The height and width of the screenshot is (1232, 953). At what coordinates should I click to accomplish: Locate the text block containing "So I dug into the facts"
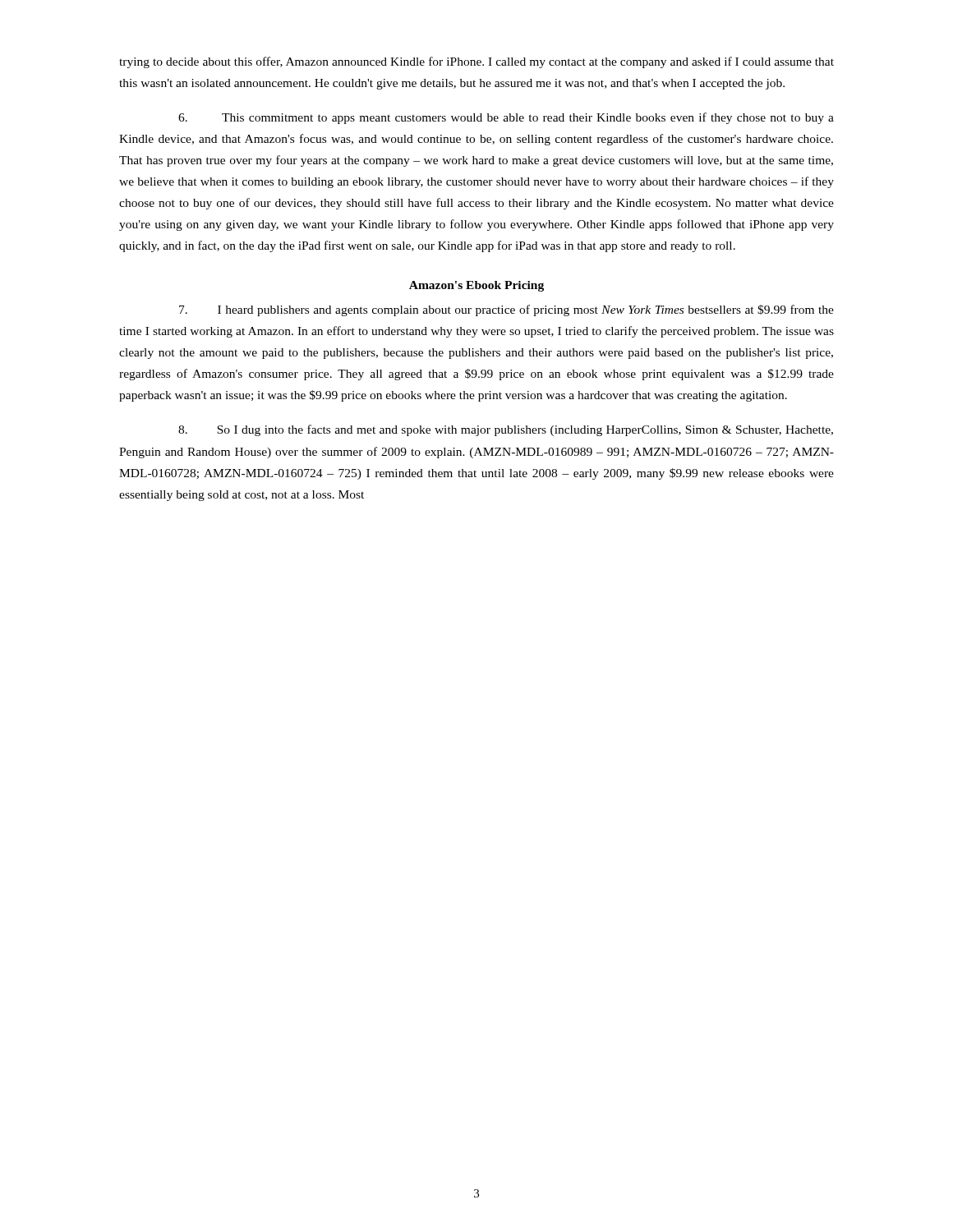(476, 462)
